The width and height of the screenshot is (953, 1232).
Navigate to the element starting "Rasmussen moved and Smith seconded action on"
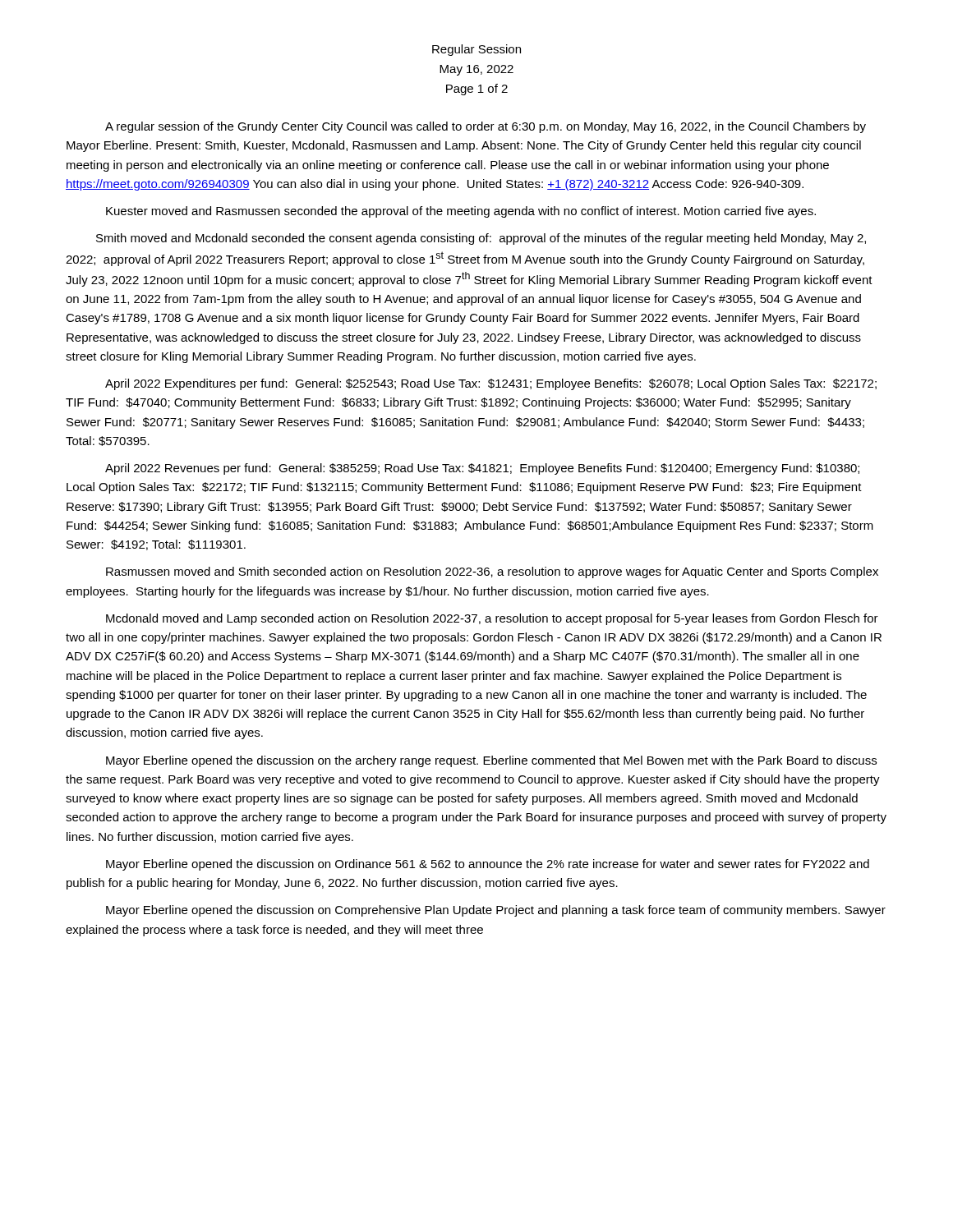[x=476, y=581]
